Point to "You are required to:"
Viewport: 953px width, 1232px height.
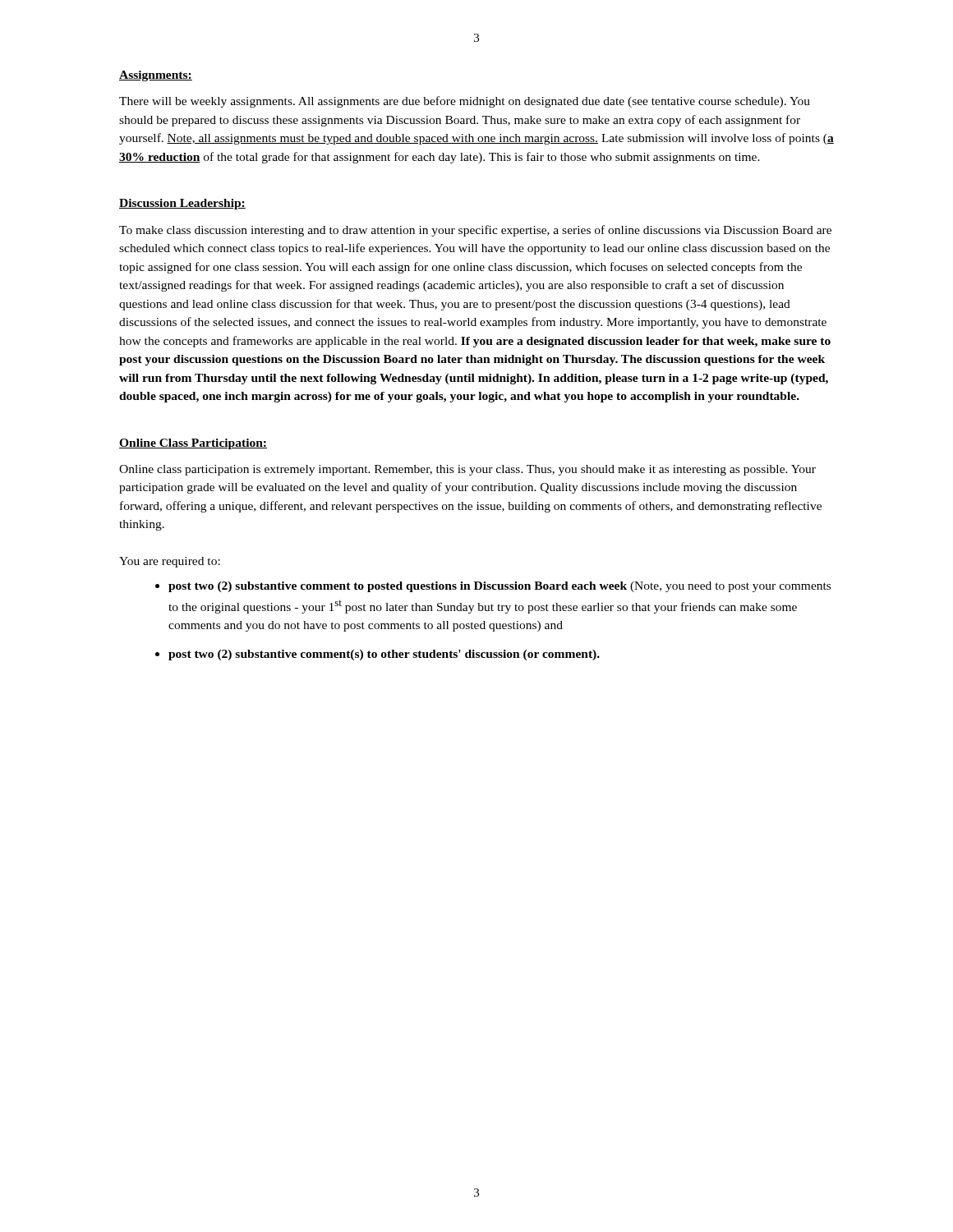click(x=170, y=560)
